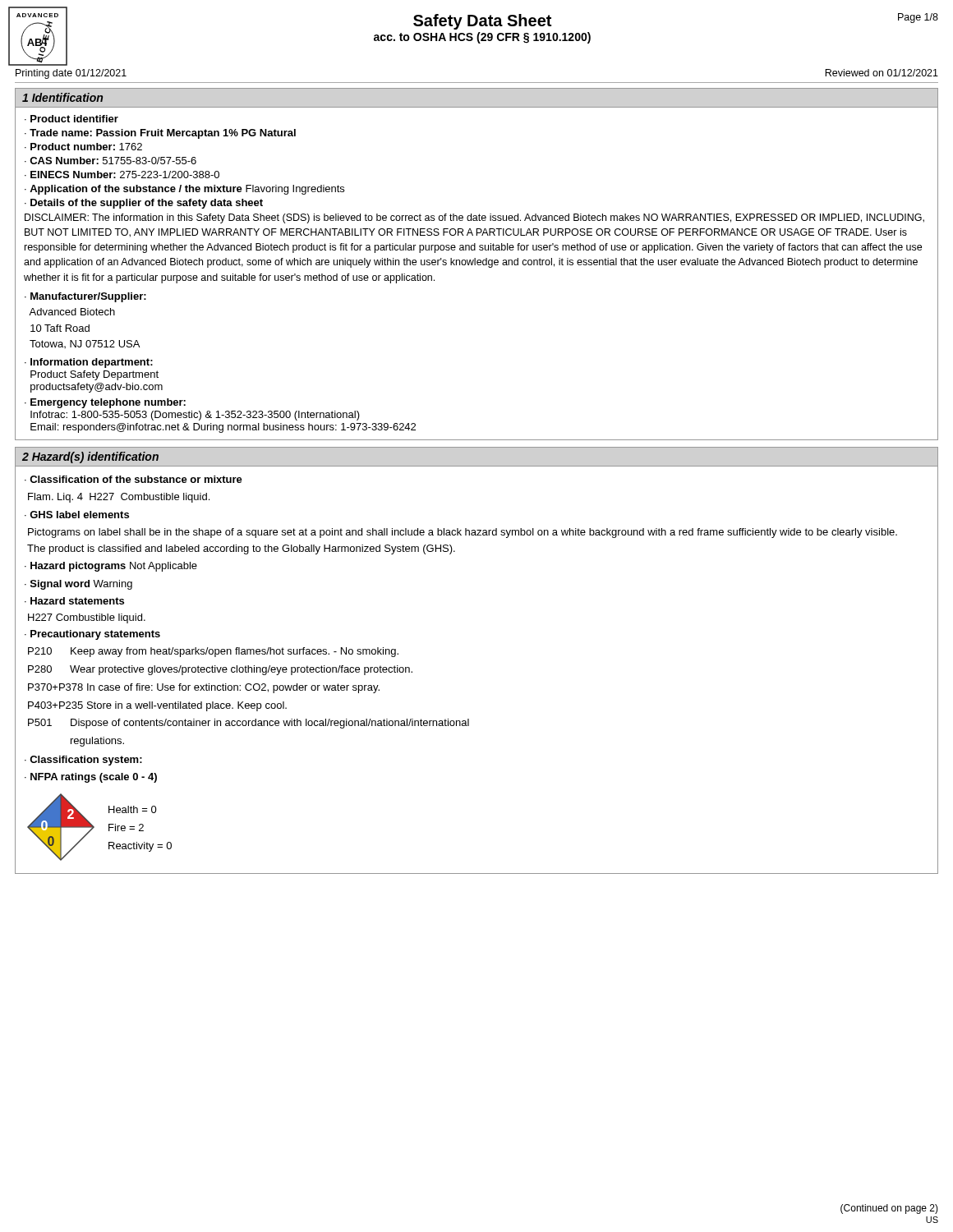Image resolution: width=953 pixels, height=1232 pixels.
Task: Select the text block starting "· Emergency telephone number: Infotrac: 1-800-535-5053 (Domestic)"
Action: [220, 414]
